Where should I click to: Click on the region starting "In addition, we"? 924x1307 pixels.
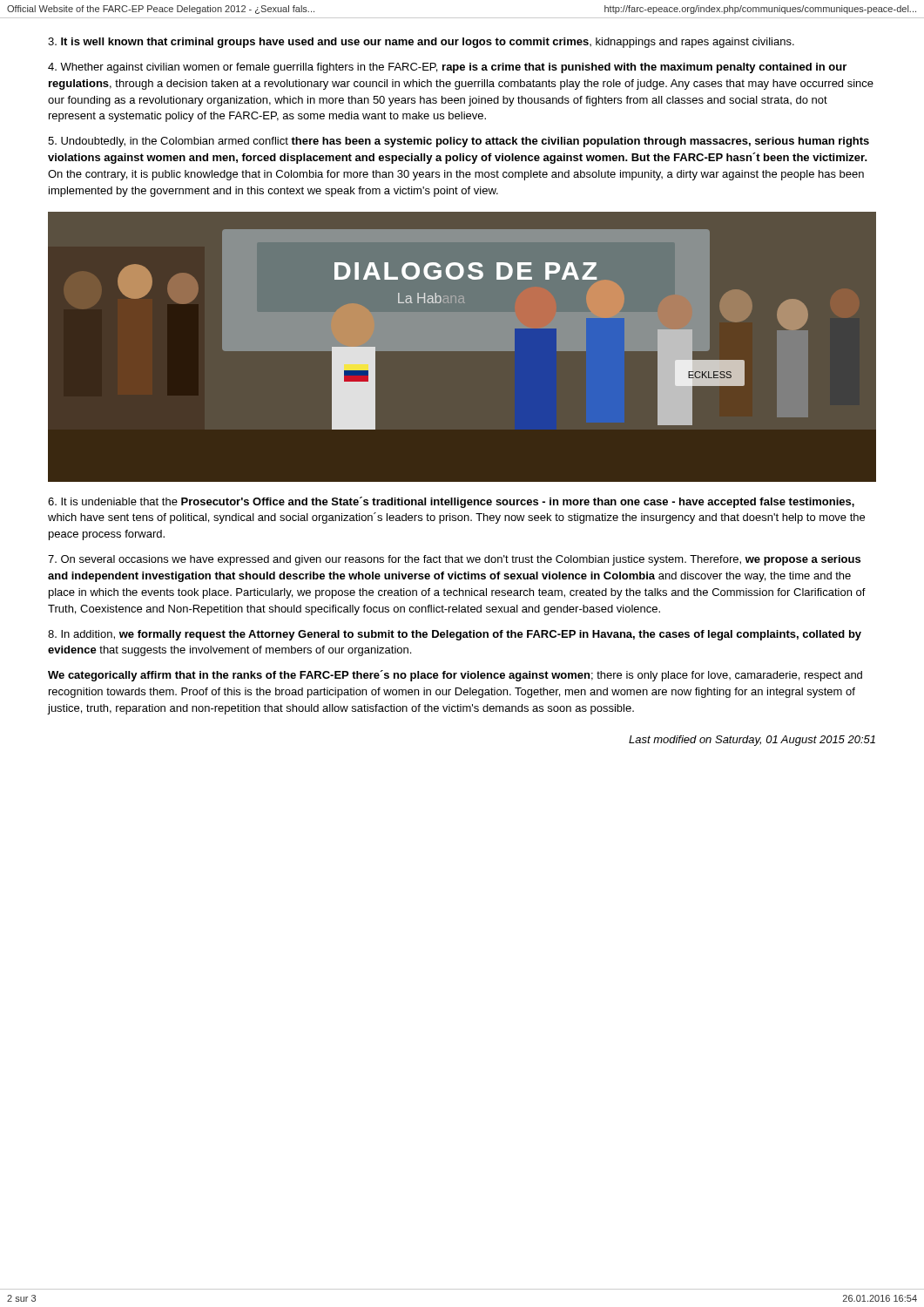455,642
